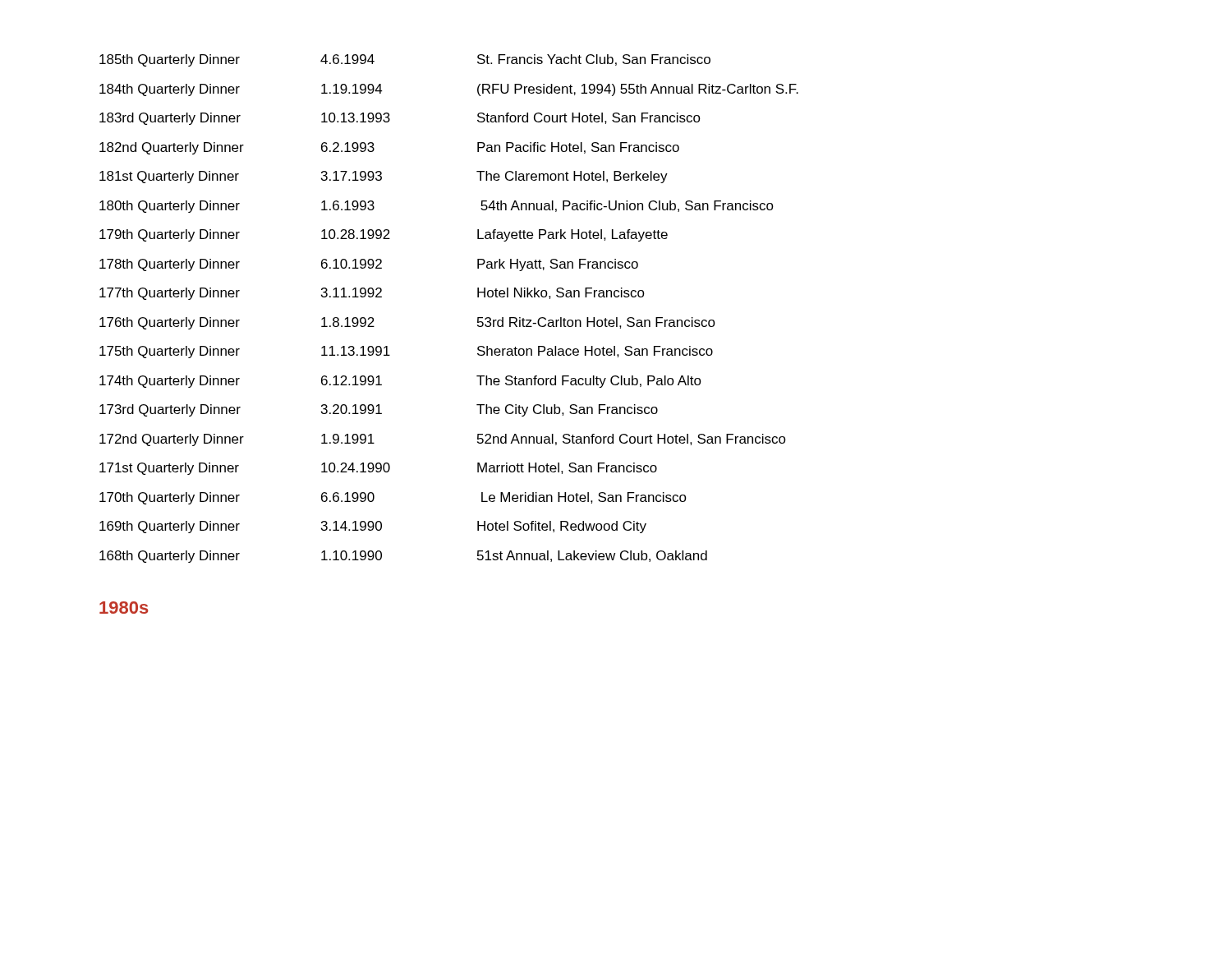Screen dimensions: 953x1232
Task: Locate the block of text that opens with "172nd Quarterly Dinner 1.9.1991 52nd Annual,"
Action: pos(616,439)
